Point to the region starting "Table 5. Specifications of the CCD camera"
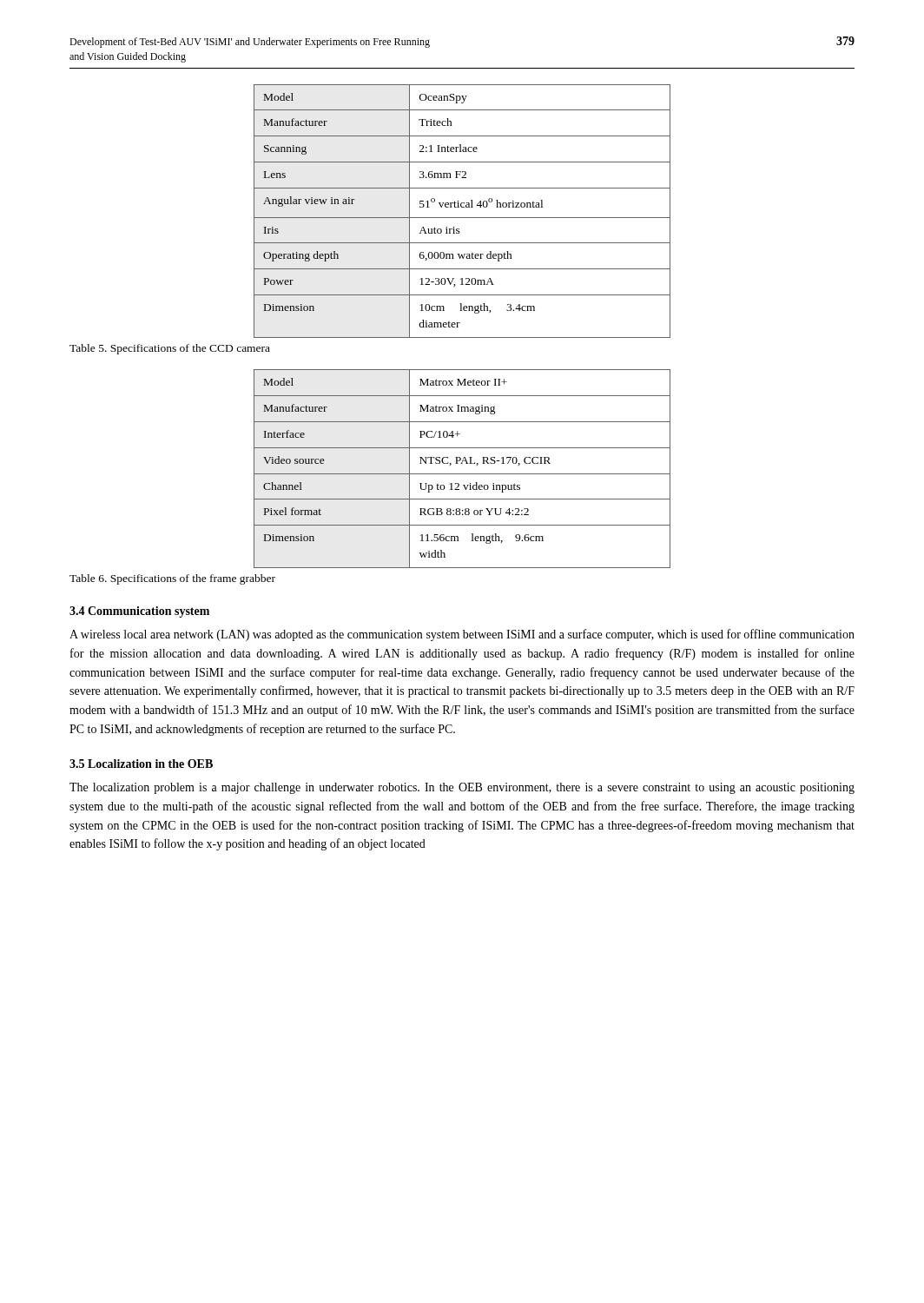This screenshot has width=924, height=1303. point(170,348)
